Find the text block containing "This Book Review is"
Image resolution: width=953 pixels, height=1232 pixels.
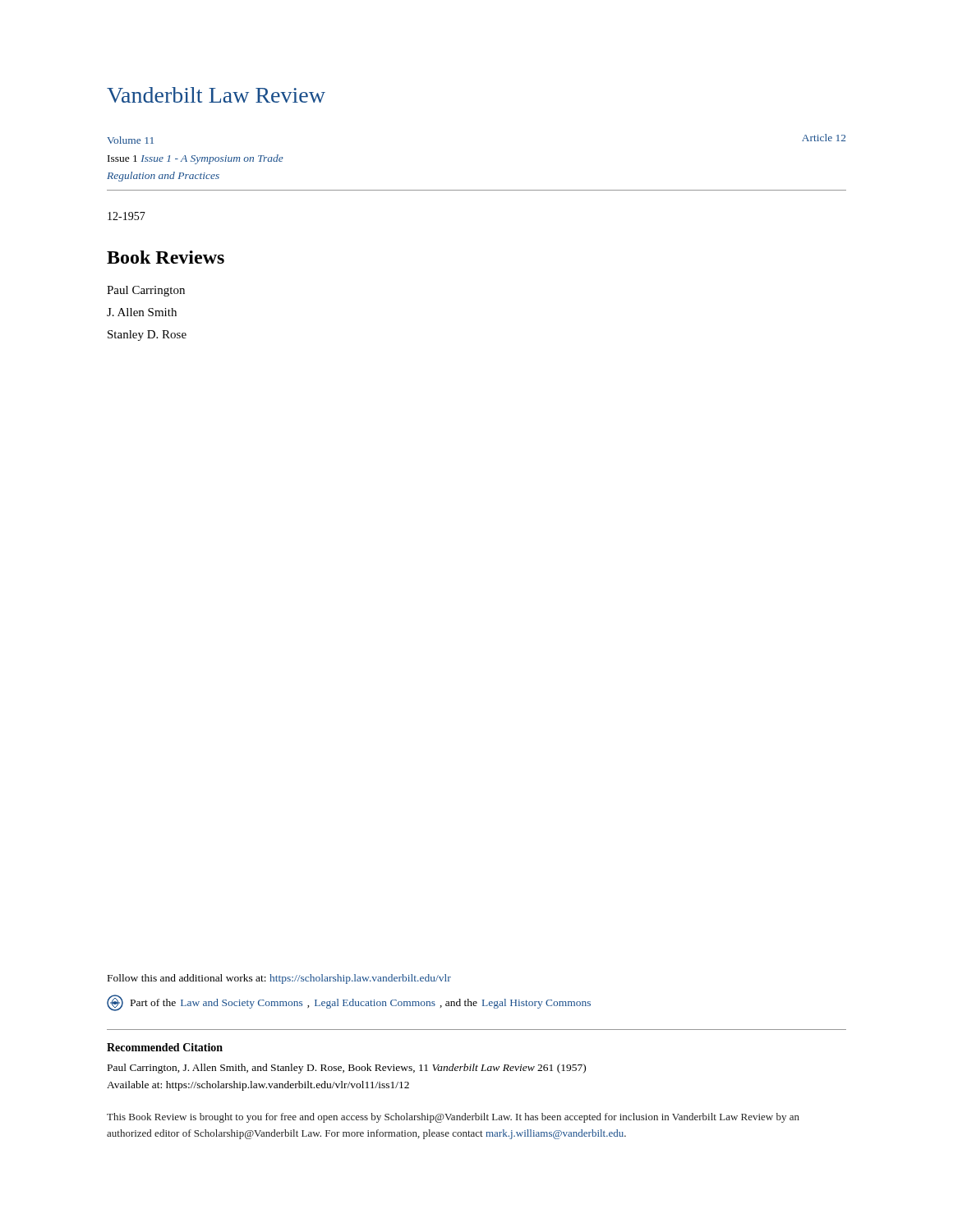coord(453,1125)
